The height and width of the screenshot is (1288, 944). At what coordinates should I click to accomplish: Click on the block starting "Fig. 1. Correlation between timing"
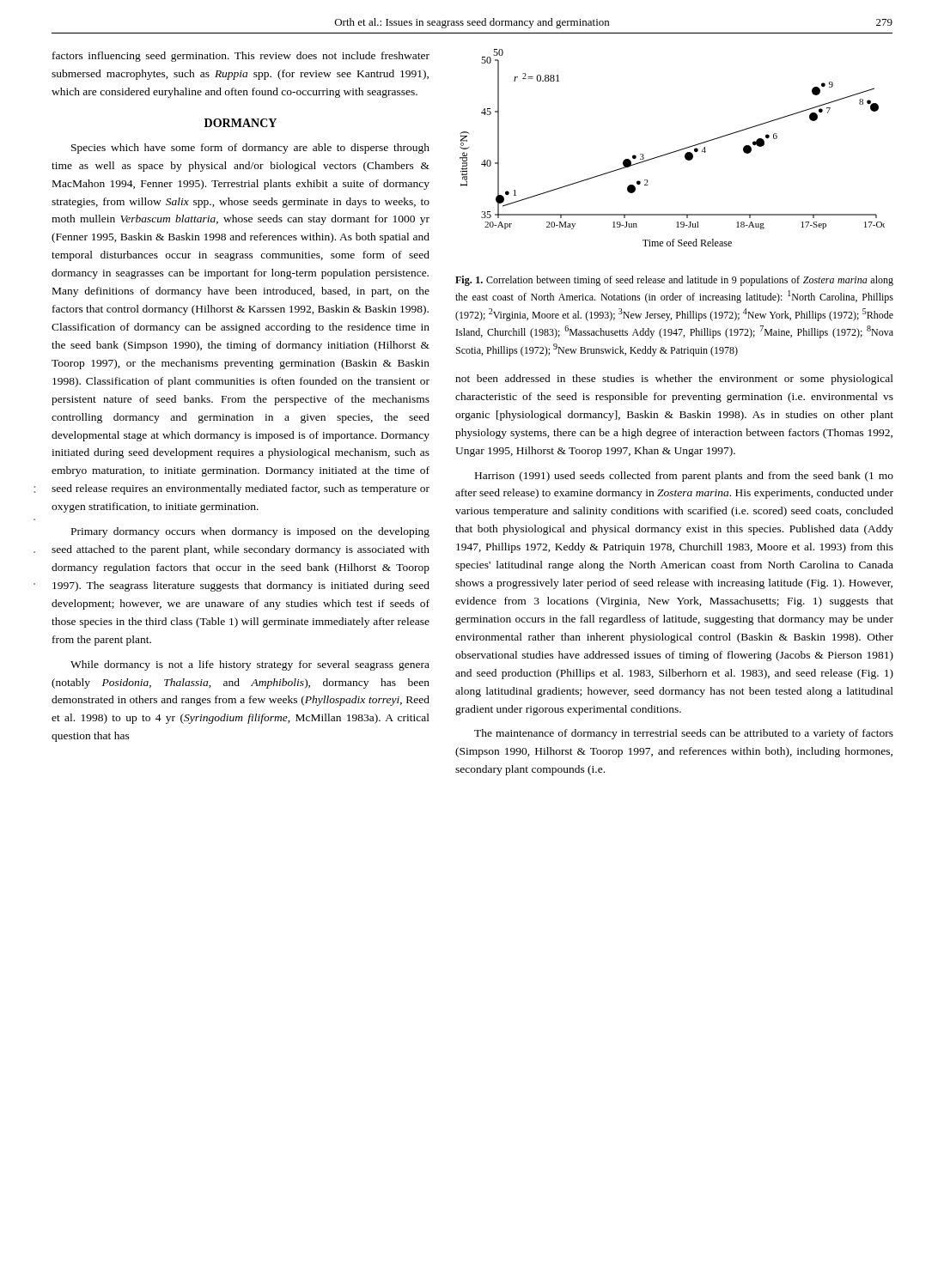[674, 315]
